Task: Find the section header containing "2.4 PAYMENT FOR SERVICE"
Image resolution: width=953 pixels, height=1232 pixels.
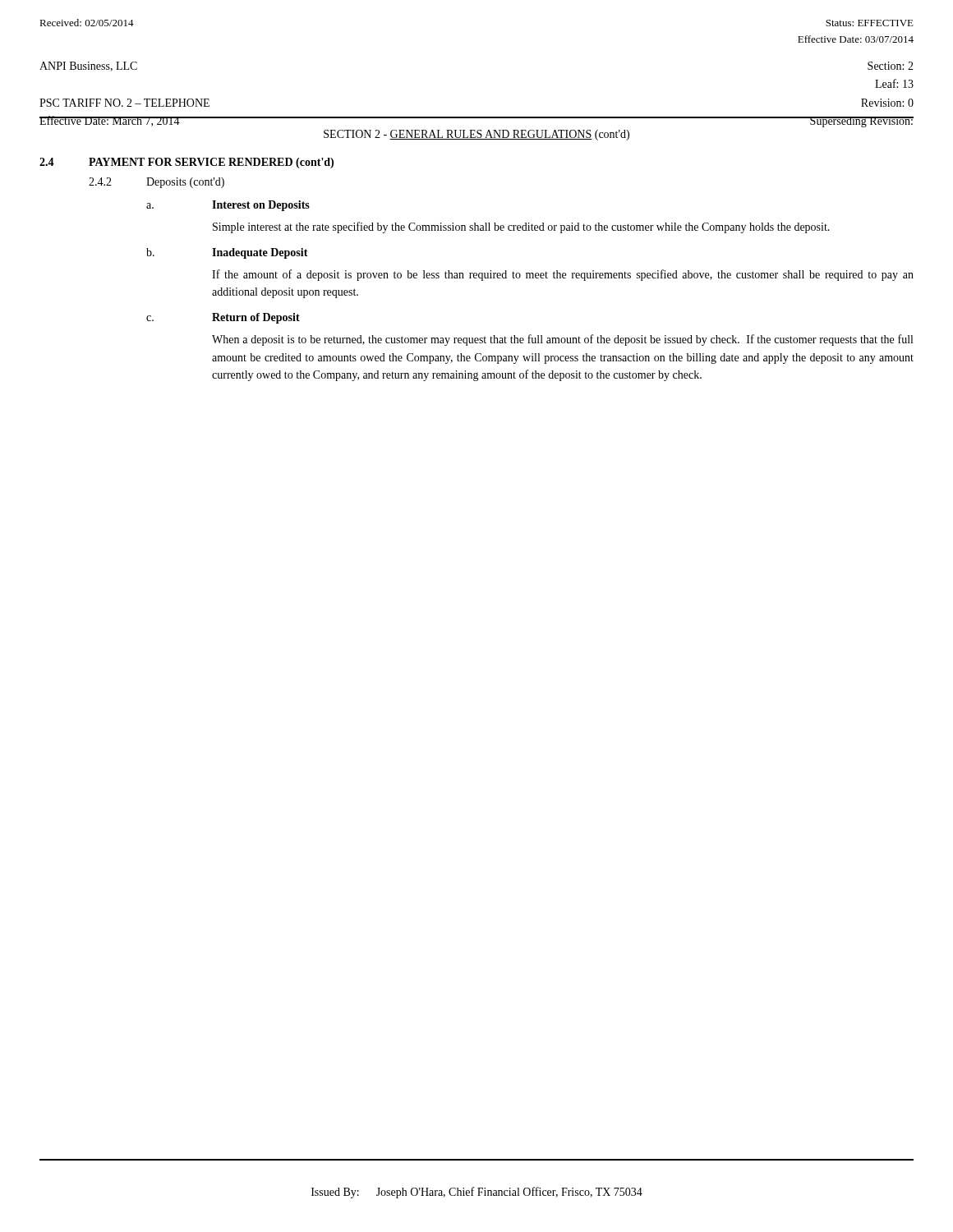Action: click(187, 163)
